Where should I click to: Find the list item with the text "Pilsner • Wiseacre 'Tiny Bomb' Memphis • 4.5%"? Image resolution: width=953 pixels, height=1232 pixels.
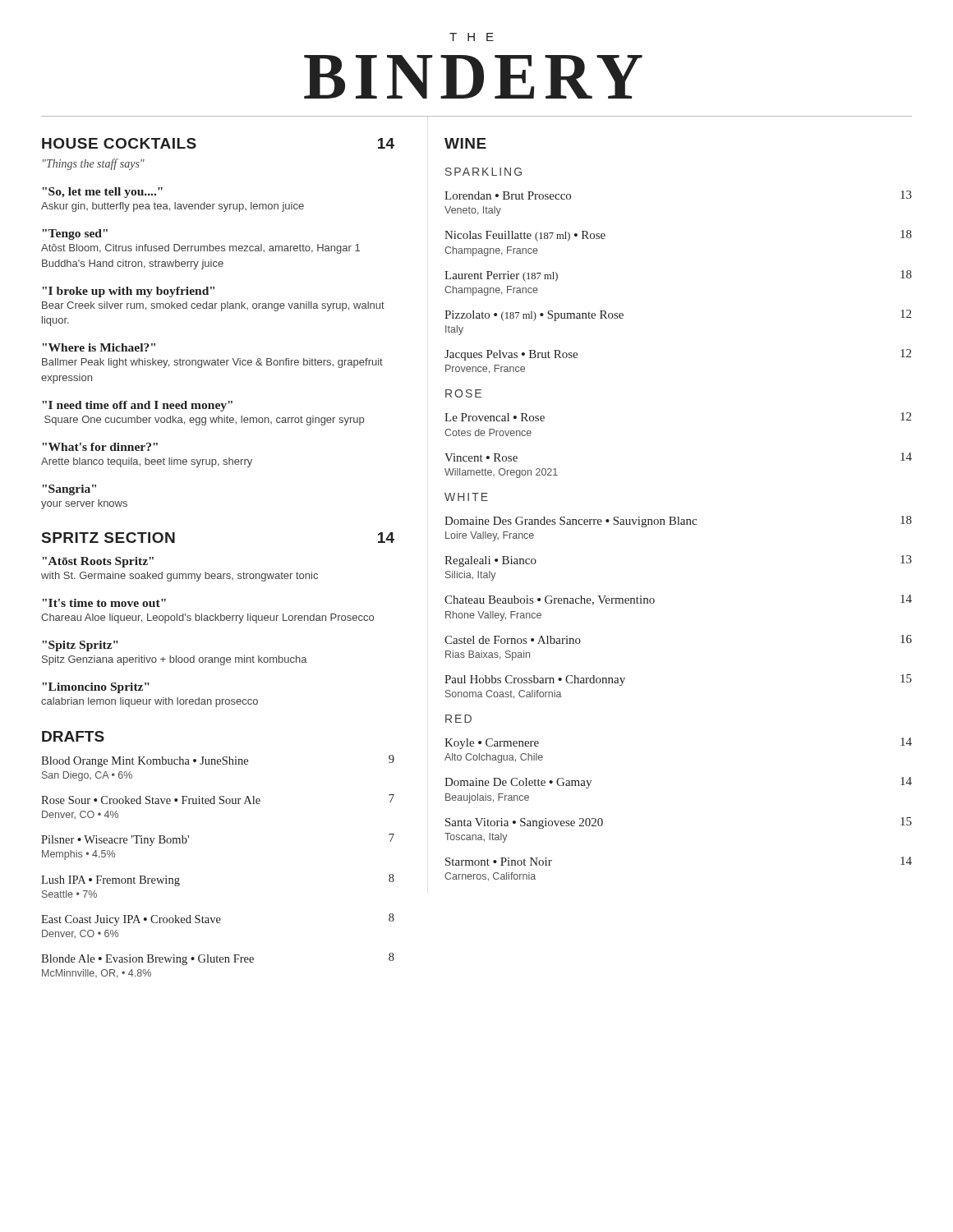[114, 840]
